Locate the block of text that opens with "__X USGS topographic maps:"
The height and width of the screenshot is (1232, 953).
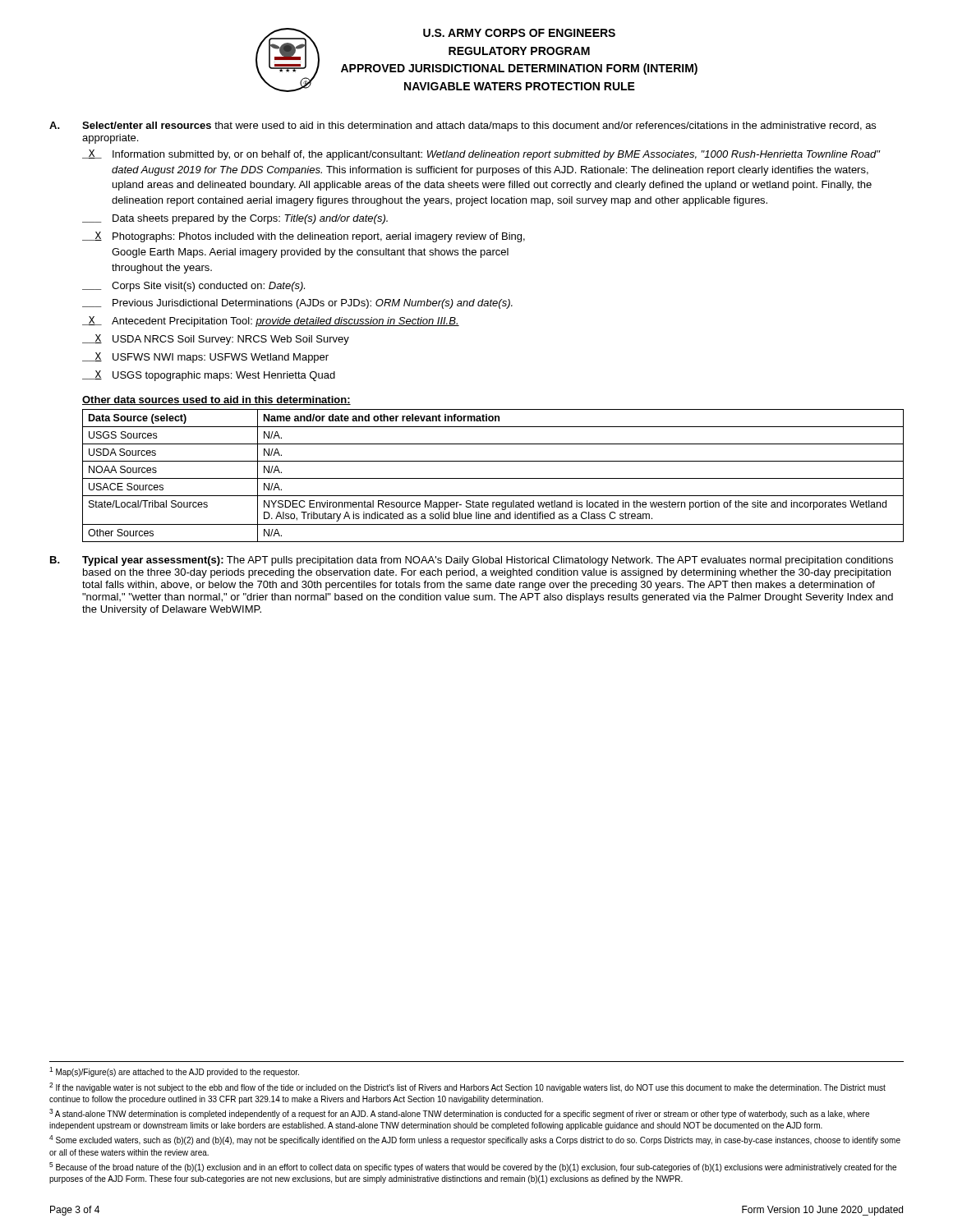pyautogui.click(x=209, y=376)
